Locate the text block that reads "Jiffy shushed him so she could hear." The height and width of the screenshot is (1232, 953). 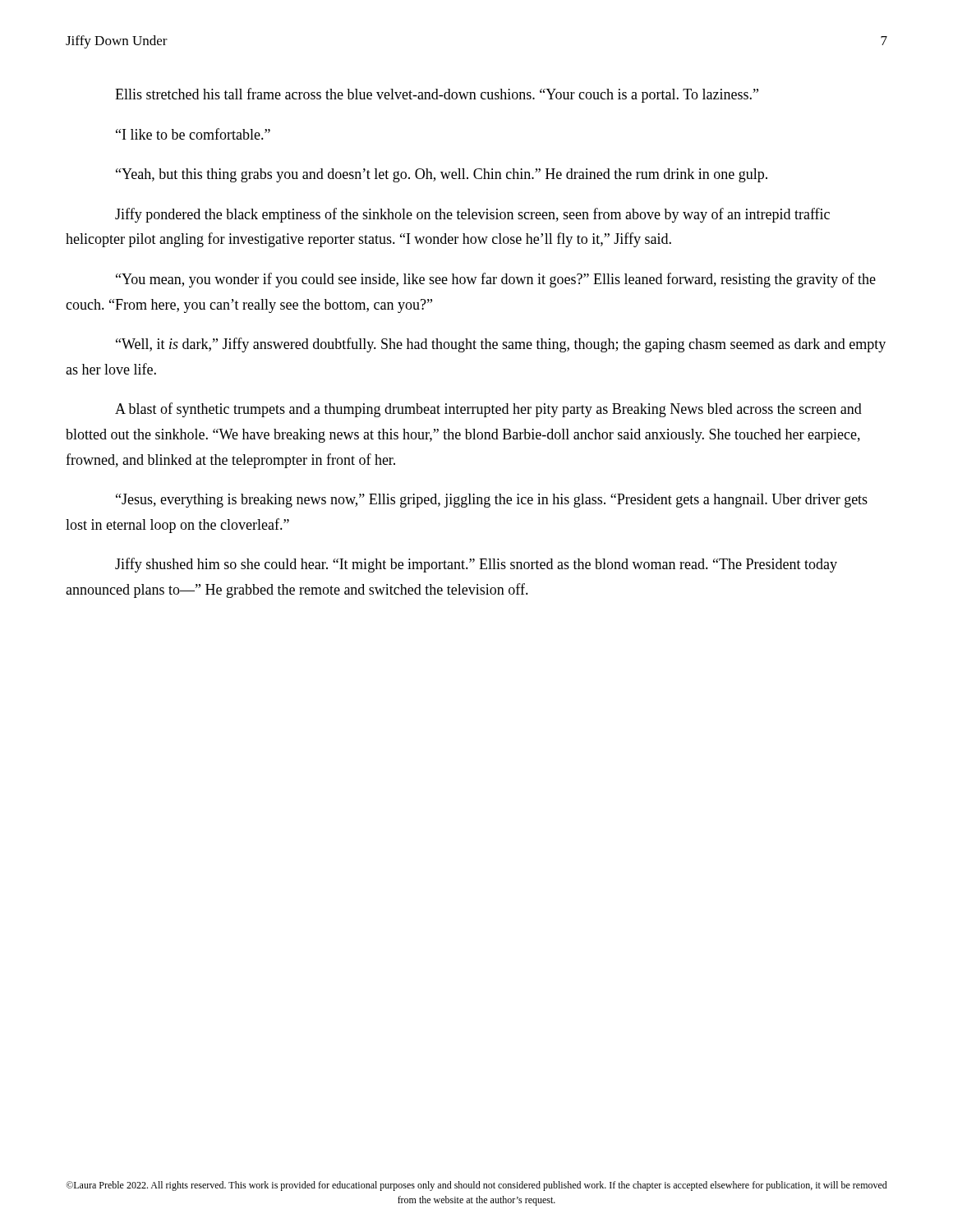click(x=451, y=577)
